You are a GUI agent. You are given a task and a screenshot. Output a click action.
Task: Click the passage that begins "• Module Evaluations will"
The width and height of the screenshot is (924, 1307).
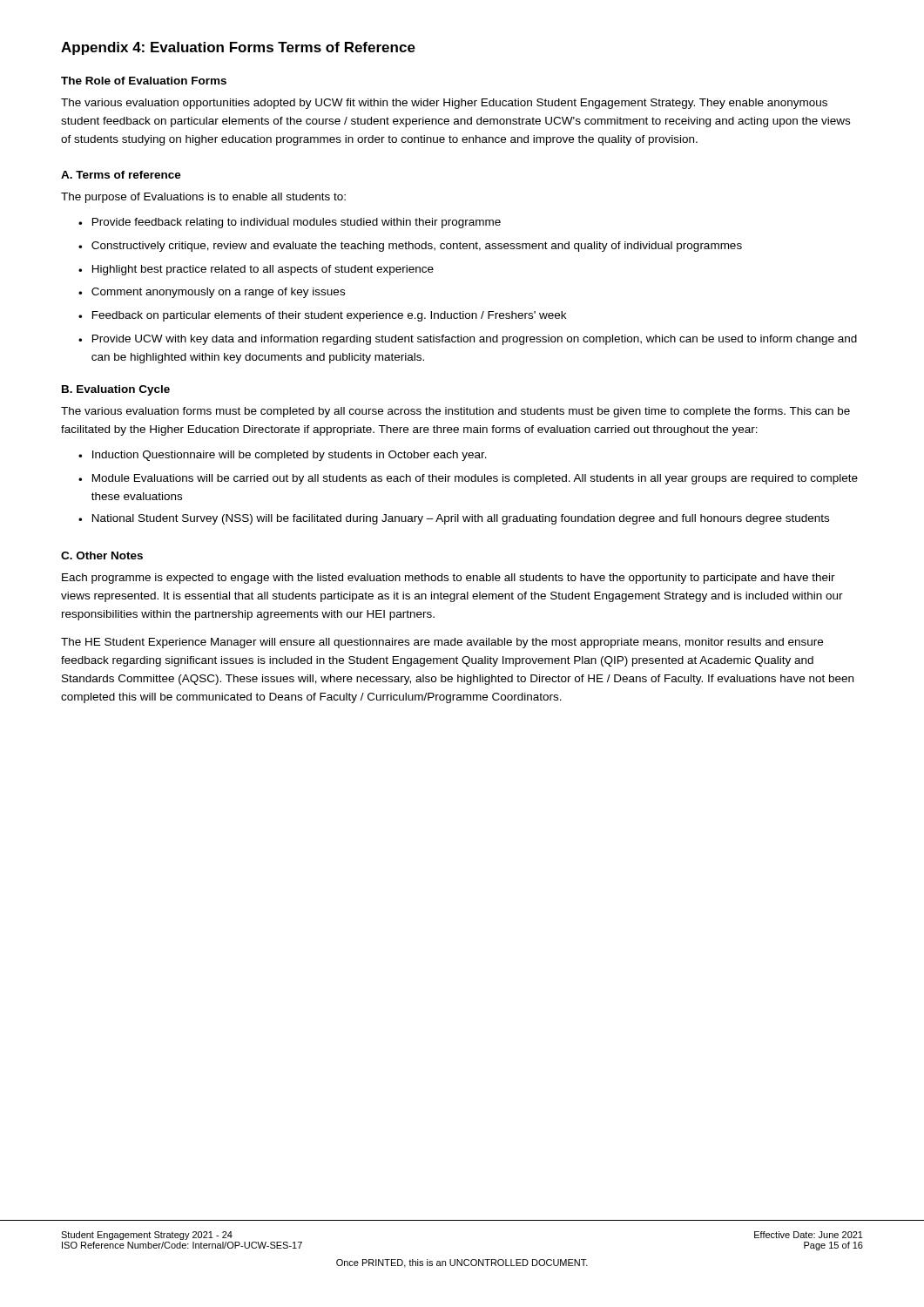(471, 488)
